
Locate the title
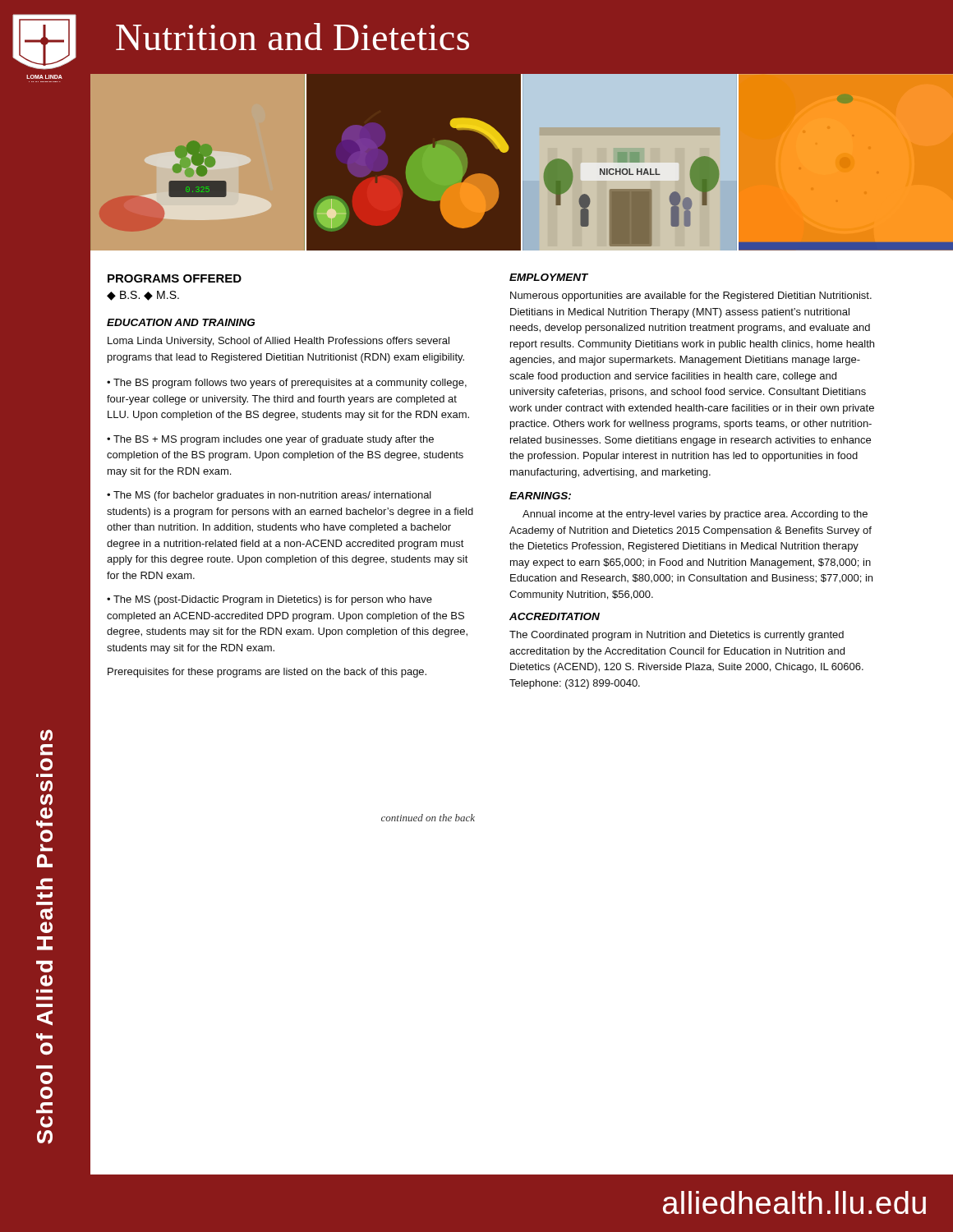point(293,37)
